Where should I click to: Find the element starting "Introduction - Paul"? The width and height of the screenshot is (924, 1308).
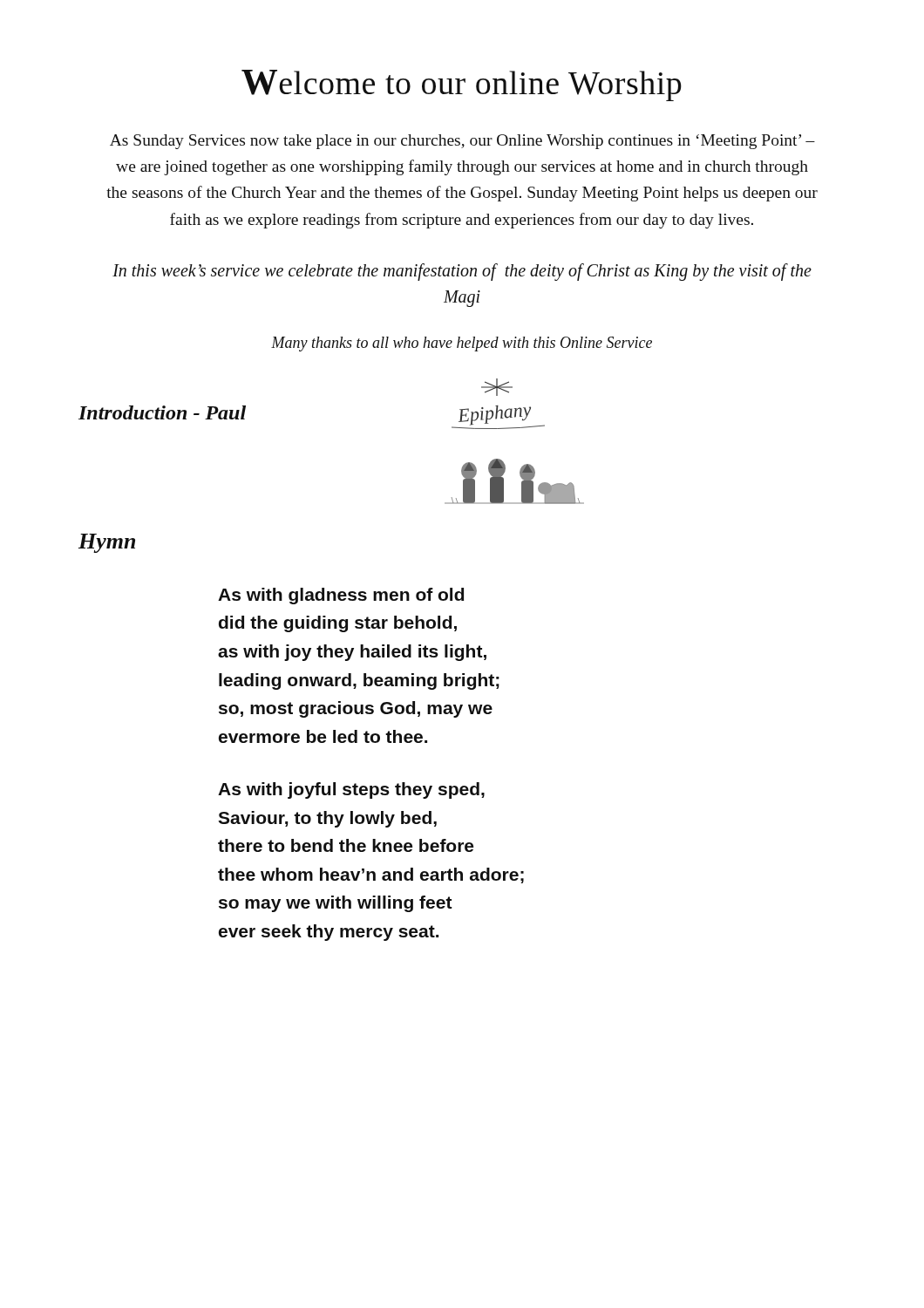tap(162, 412)
